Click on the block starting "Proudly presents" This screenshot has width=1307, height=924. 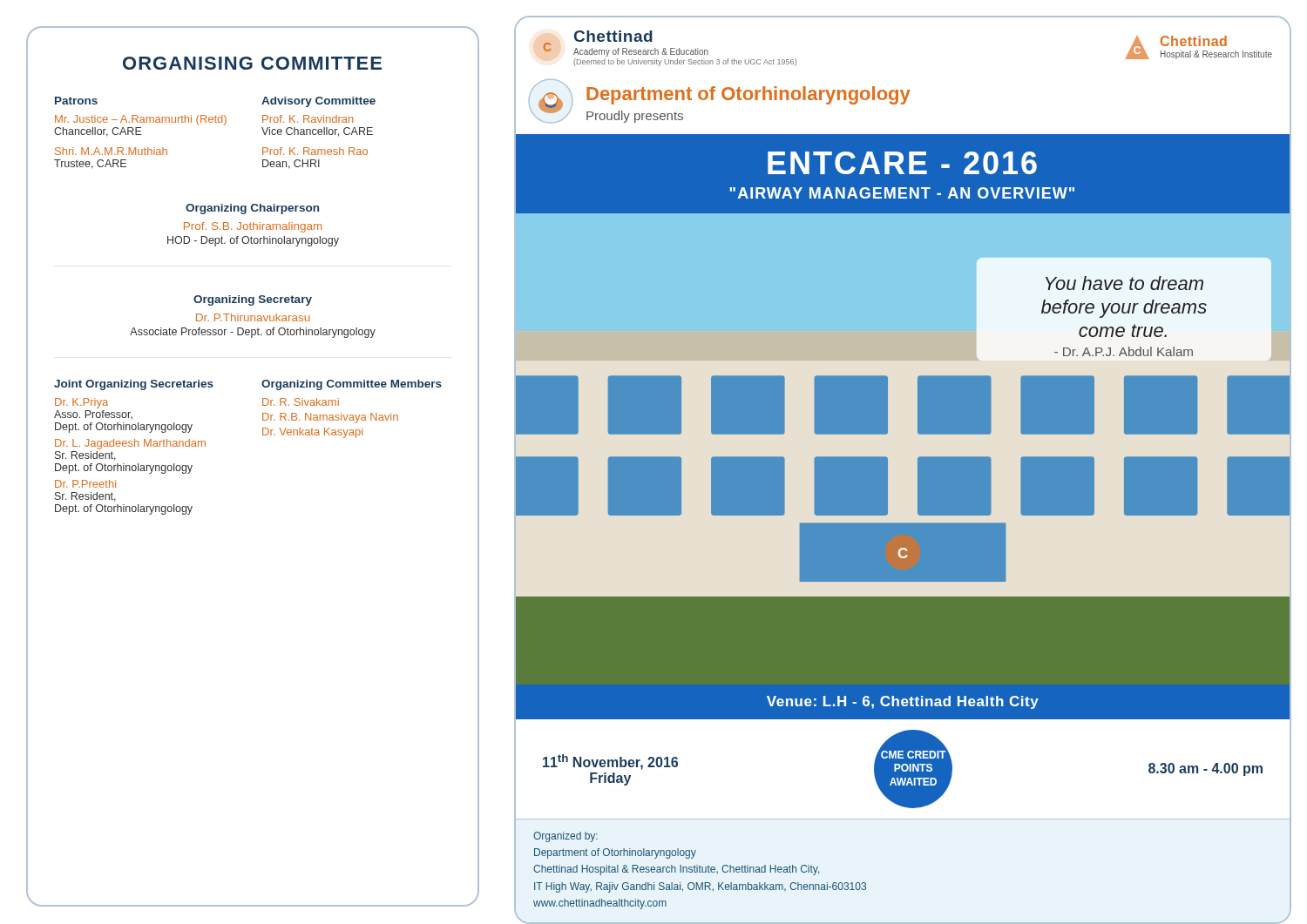point(635,115)
